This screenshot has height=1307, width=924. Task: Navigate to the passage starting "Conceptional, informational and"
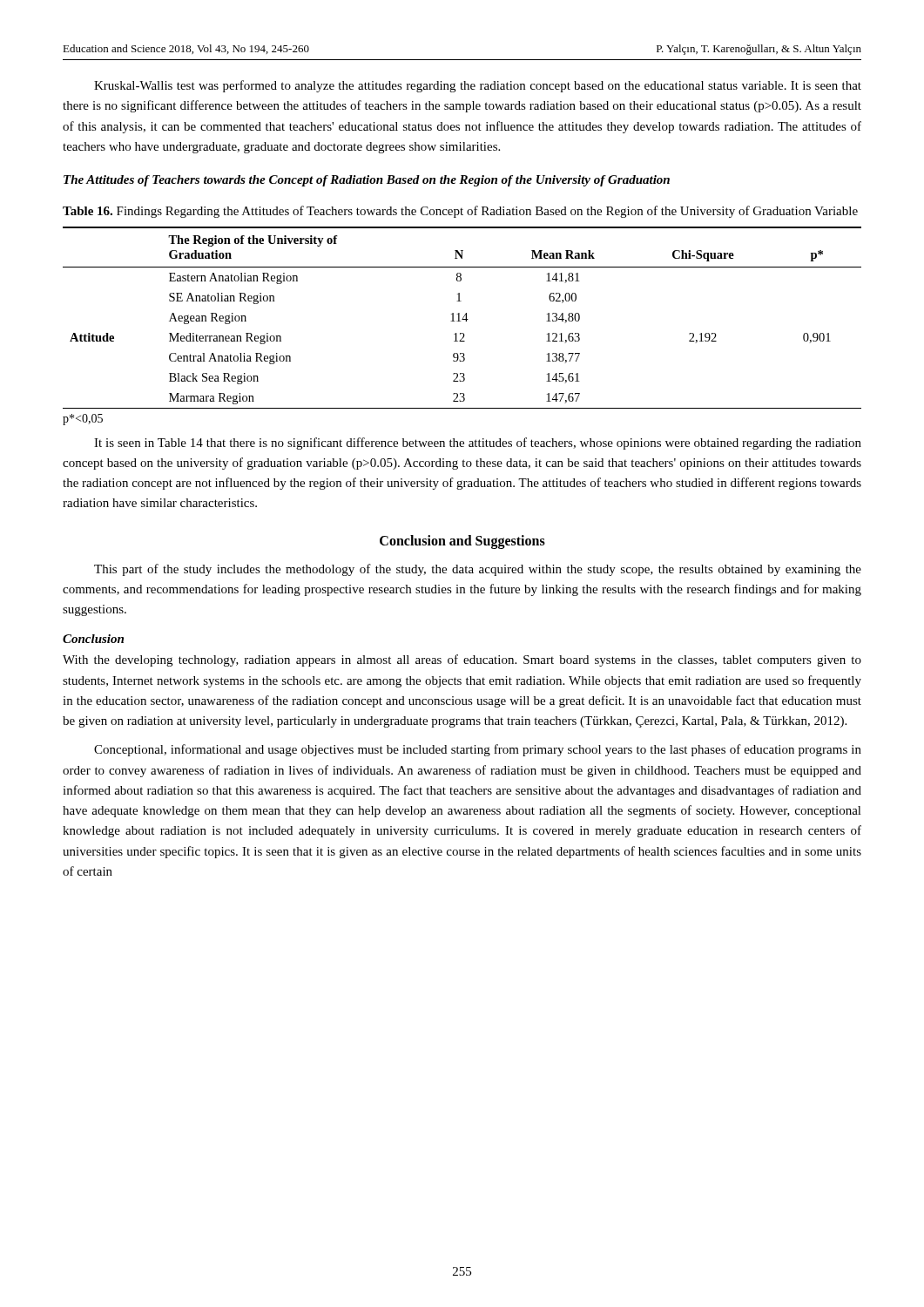tap(462, 811)
